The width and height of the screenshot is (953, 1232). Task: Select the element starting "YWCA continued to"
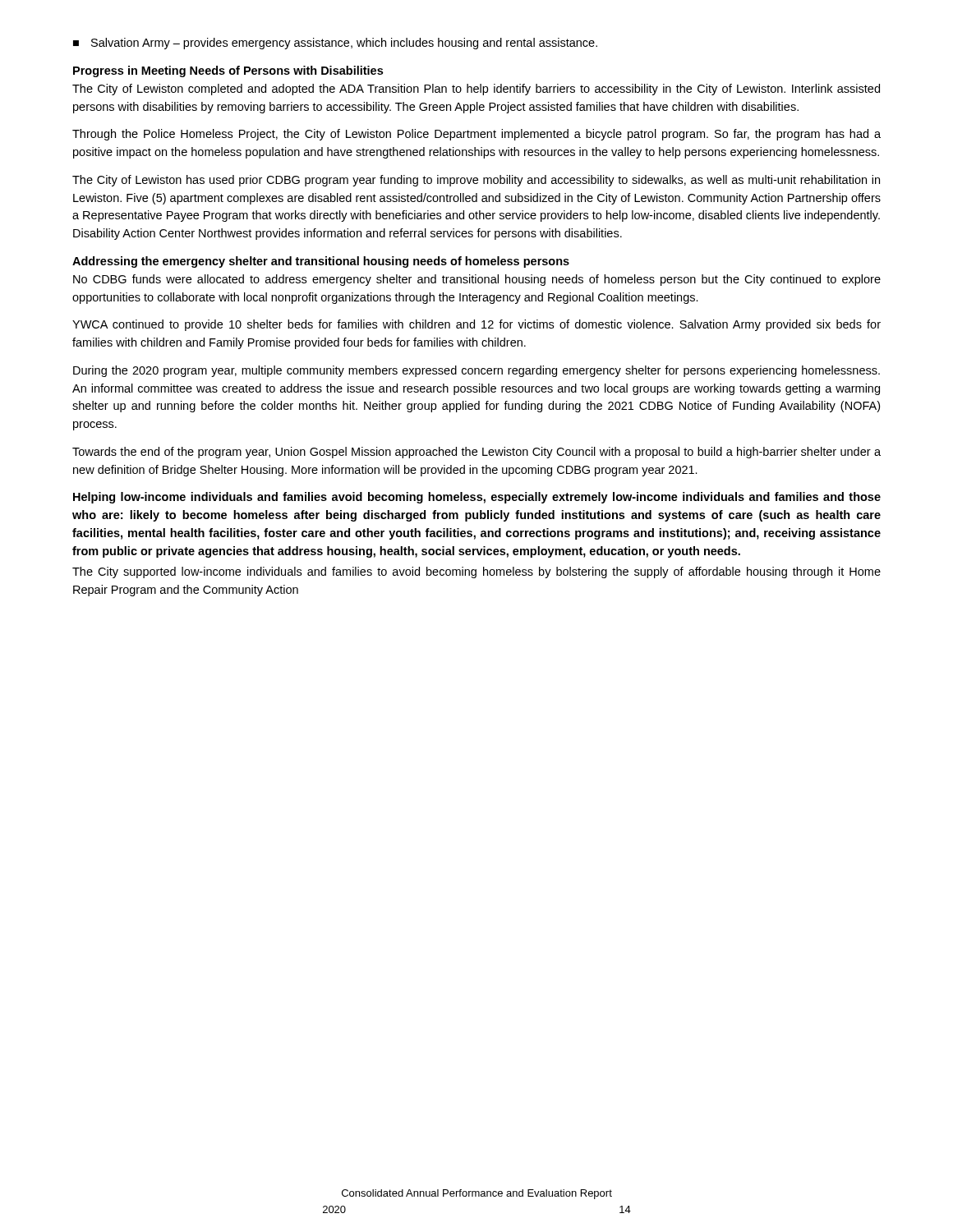point(476,334)
